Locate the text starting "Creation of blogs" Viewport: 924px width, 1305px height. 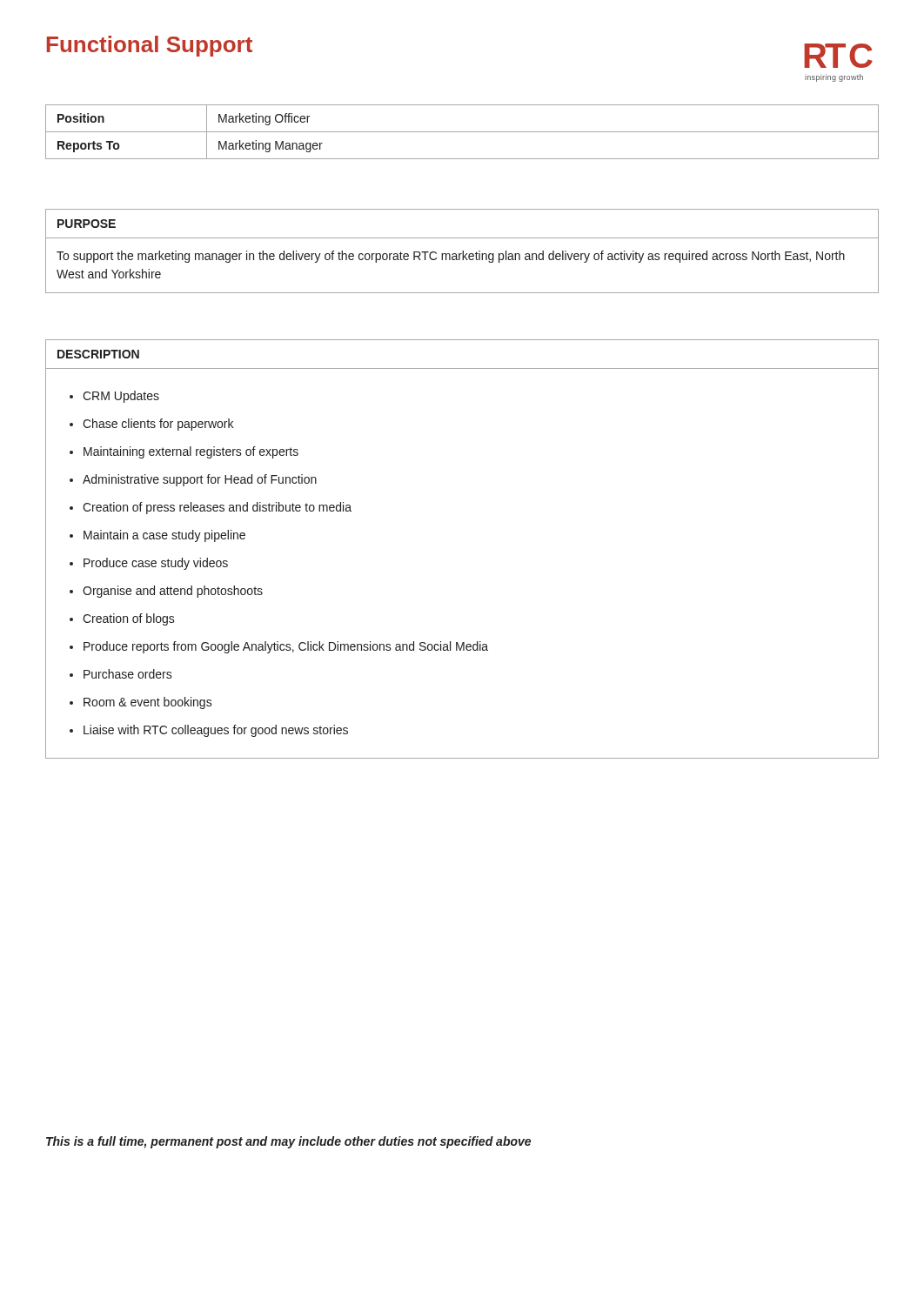click(129, 619)
